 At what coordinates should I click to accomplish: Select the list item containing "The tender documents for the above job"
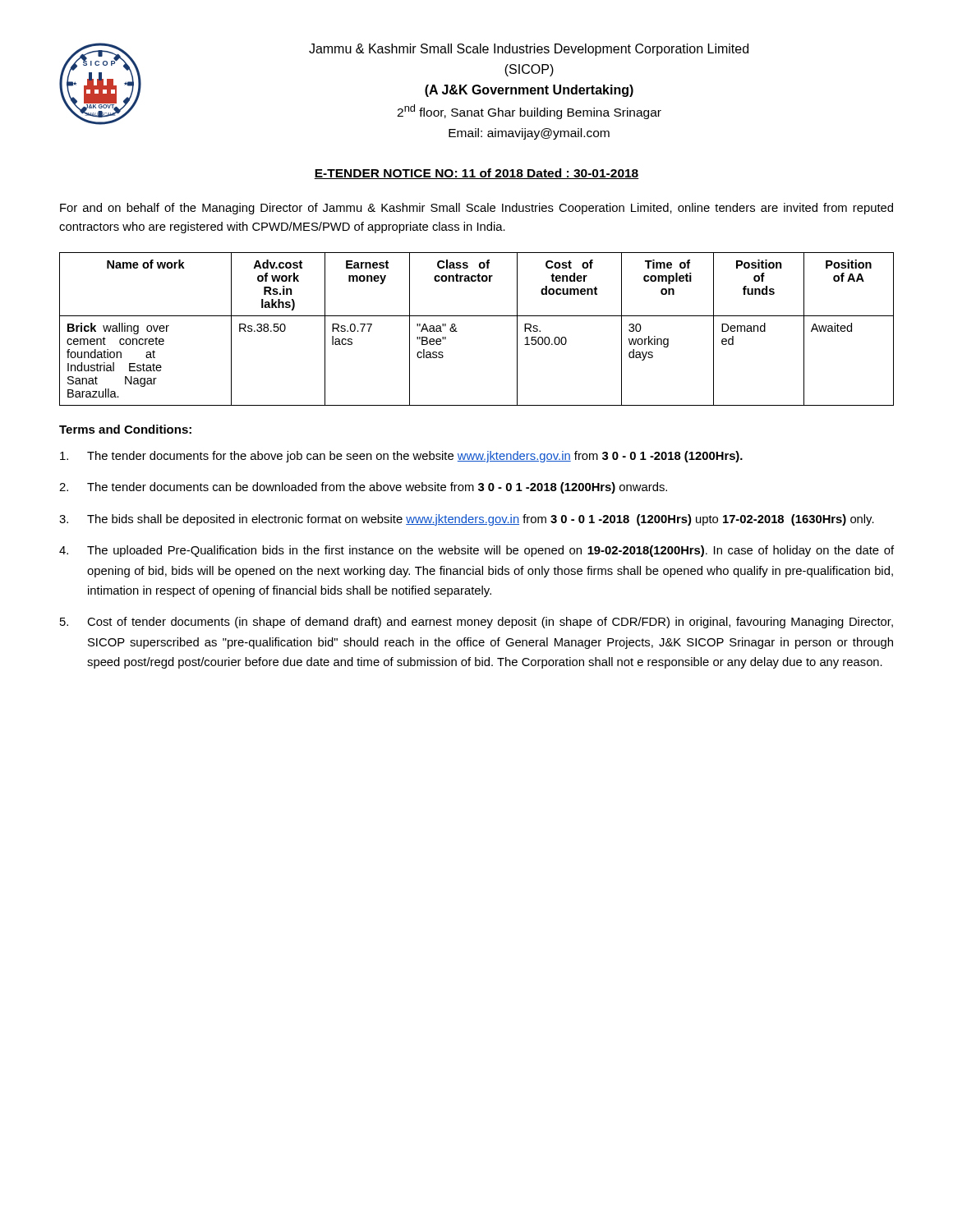point(476,456)
